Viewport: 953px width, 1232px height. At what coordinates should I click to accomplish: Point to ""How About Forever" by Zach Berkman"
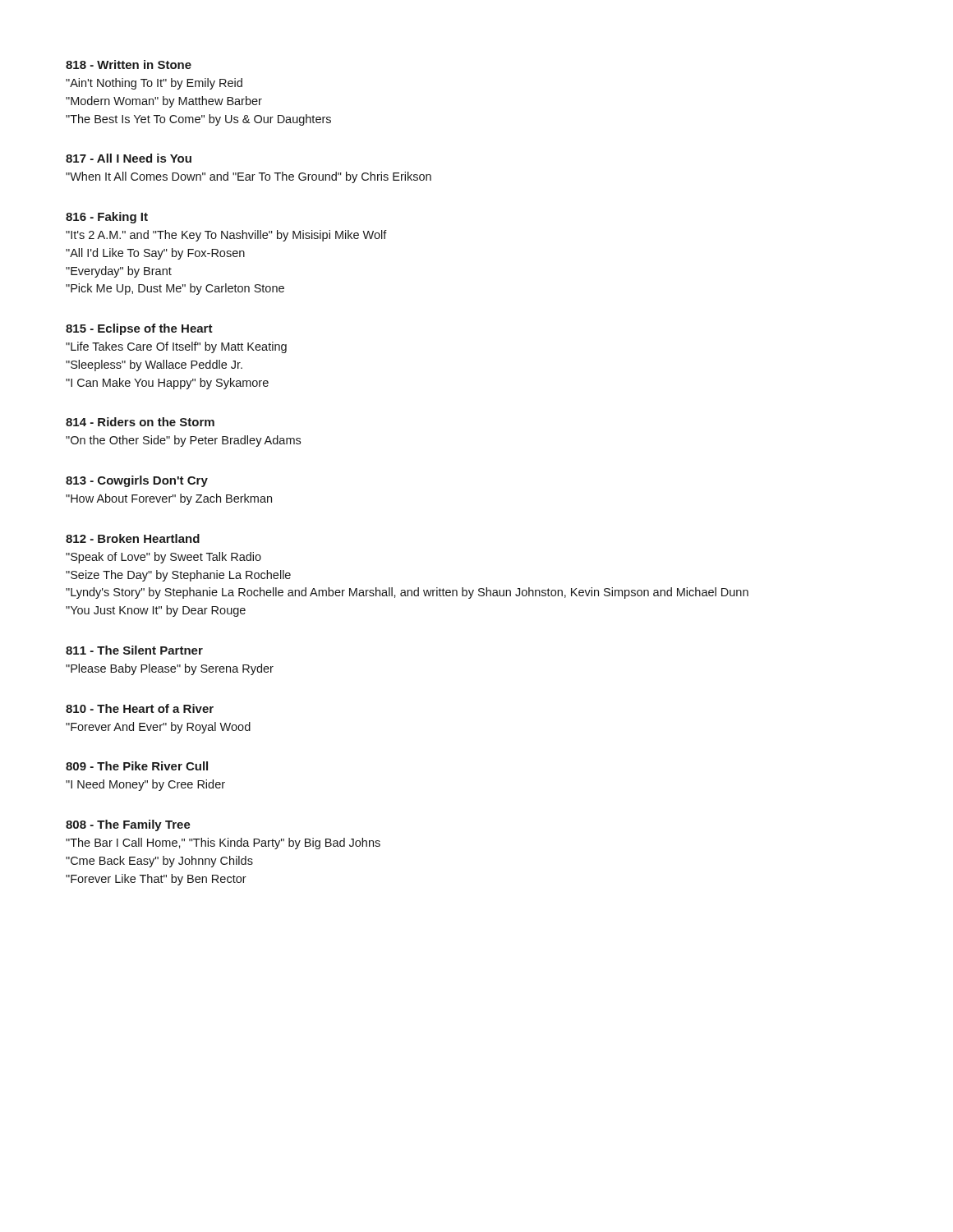pyautogui.click(x=169, y=499)
